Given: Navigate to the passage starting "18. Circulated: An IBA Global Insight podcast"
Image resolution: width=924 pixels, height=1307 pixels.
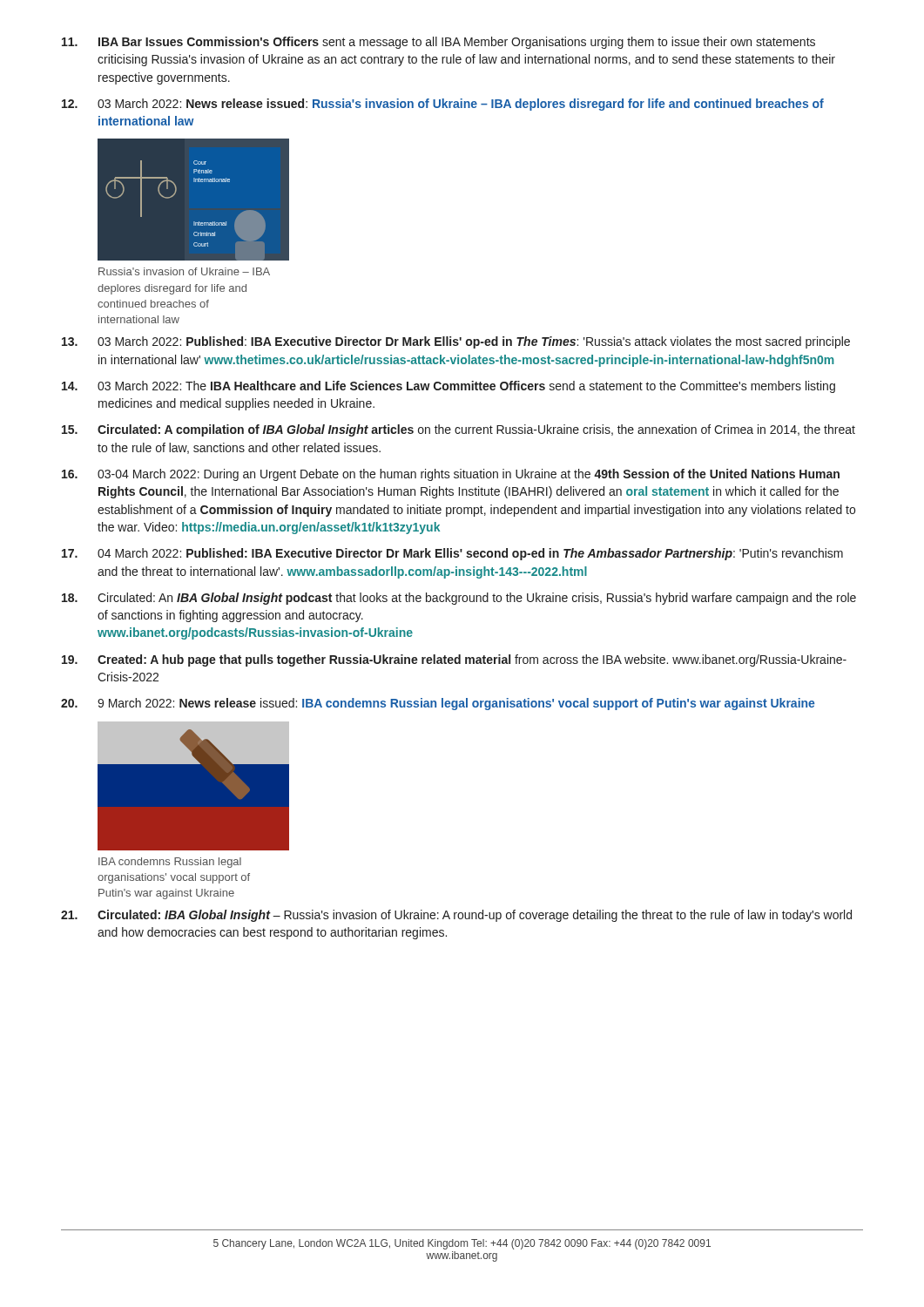Looking at the screenshot, I should 459,599.
